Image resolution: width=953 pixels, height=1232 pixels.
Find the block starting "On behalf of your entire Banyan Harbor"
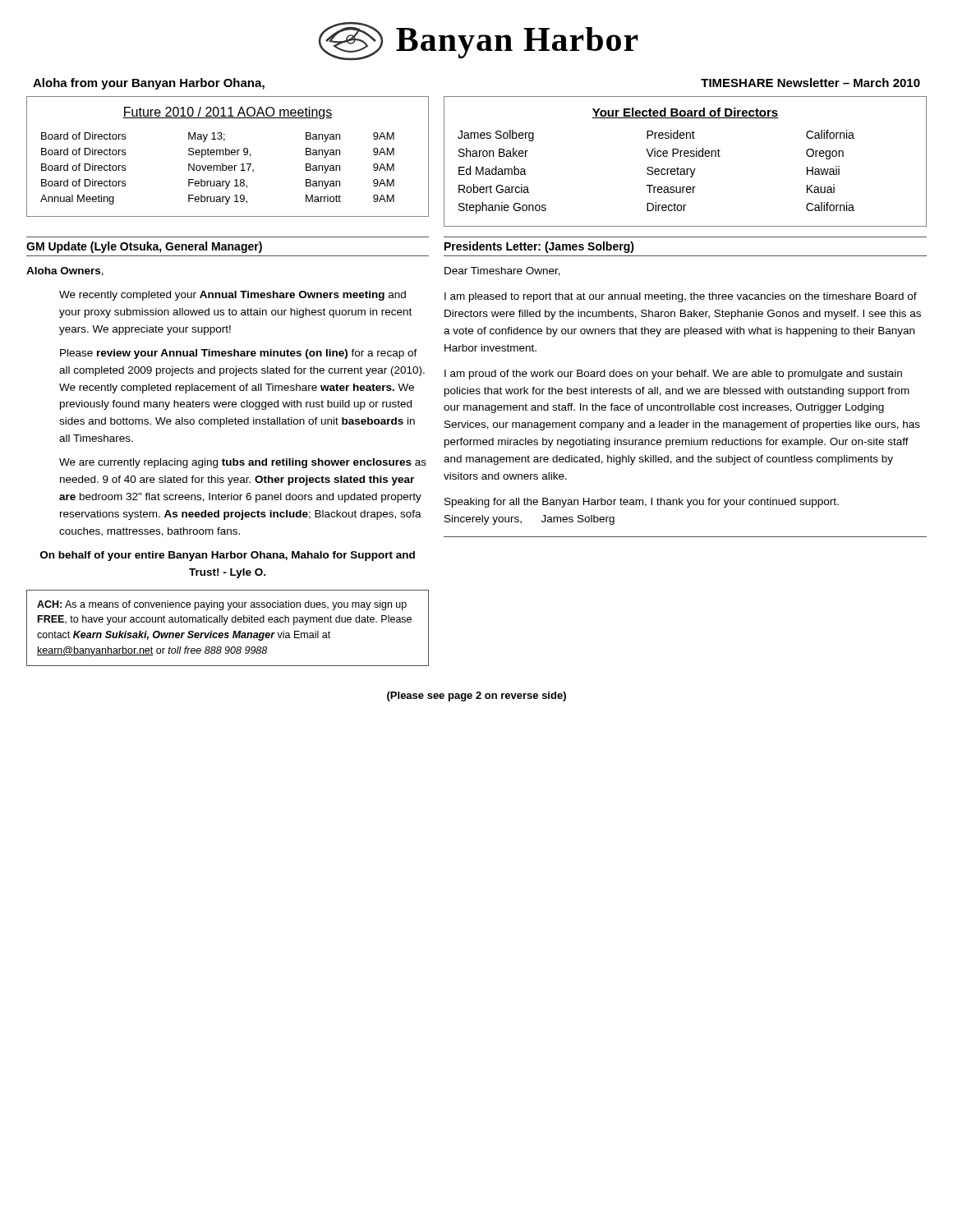(228, 563)
